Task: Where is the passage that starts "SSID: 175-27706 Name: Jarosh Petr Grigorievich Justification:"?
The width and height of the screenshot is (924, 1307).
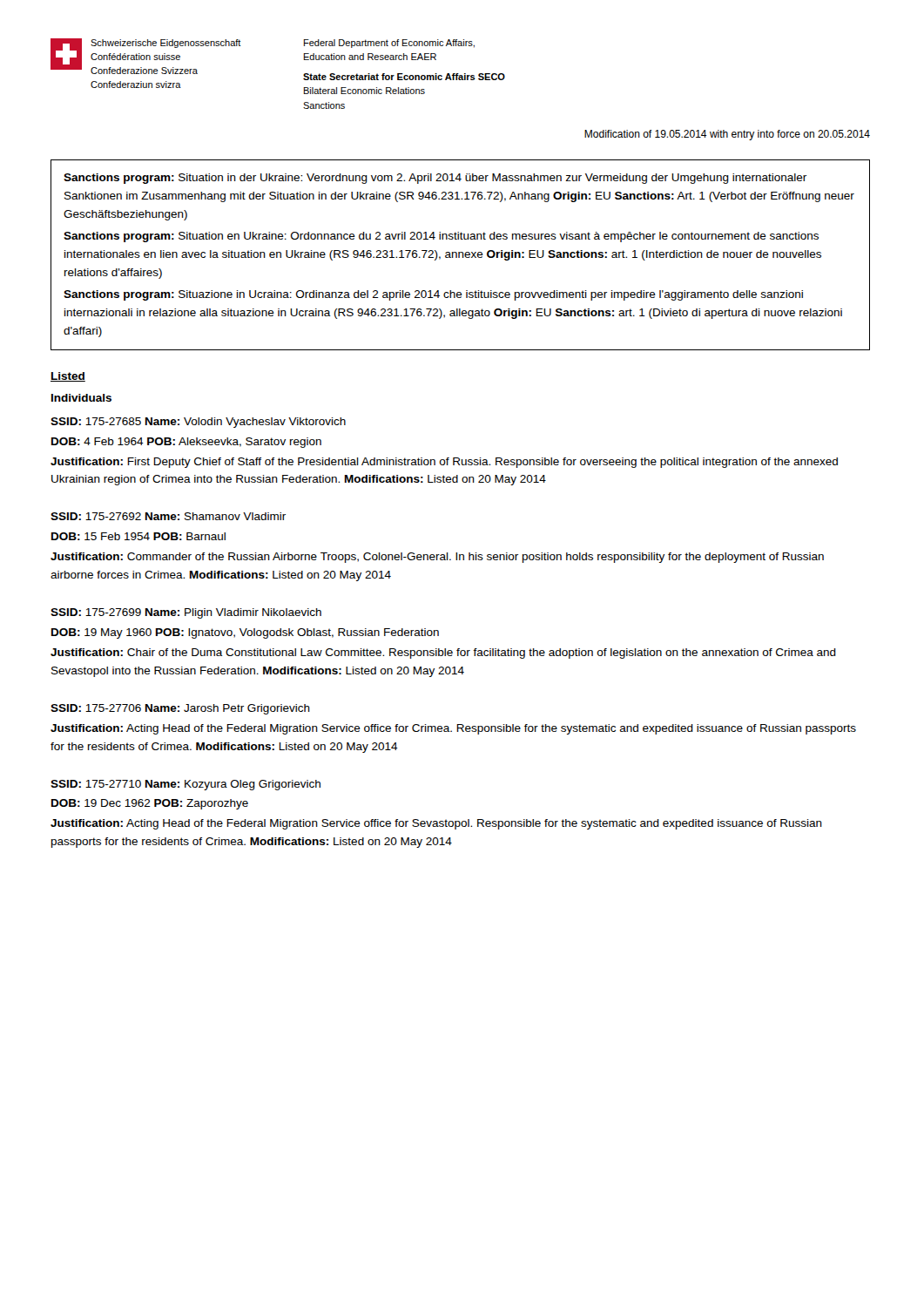Action: pos(460,728)
